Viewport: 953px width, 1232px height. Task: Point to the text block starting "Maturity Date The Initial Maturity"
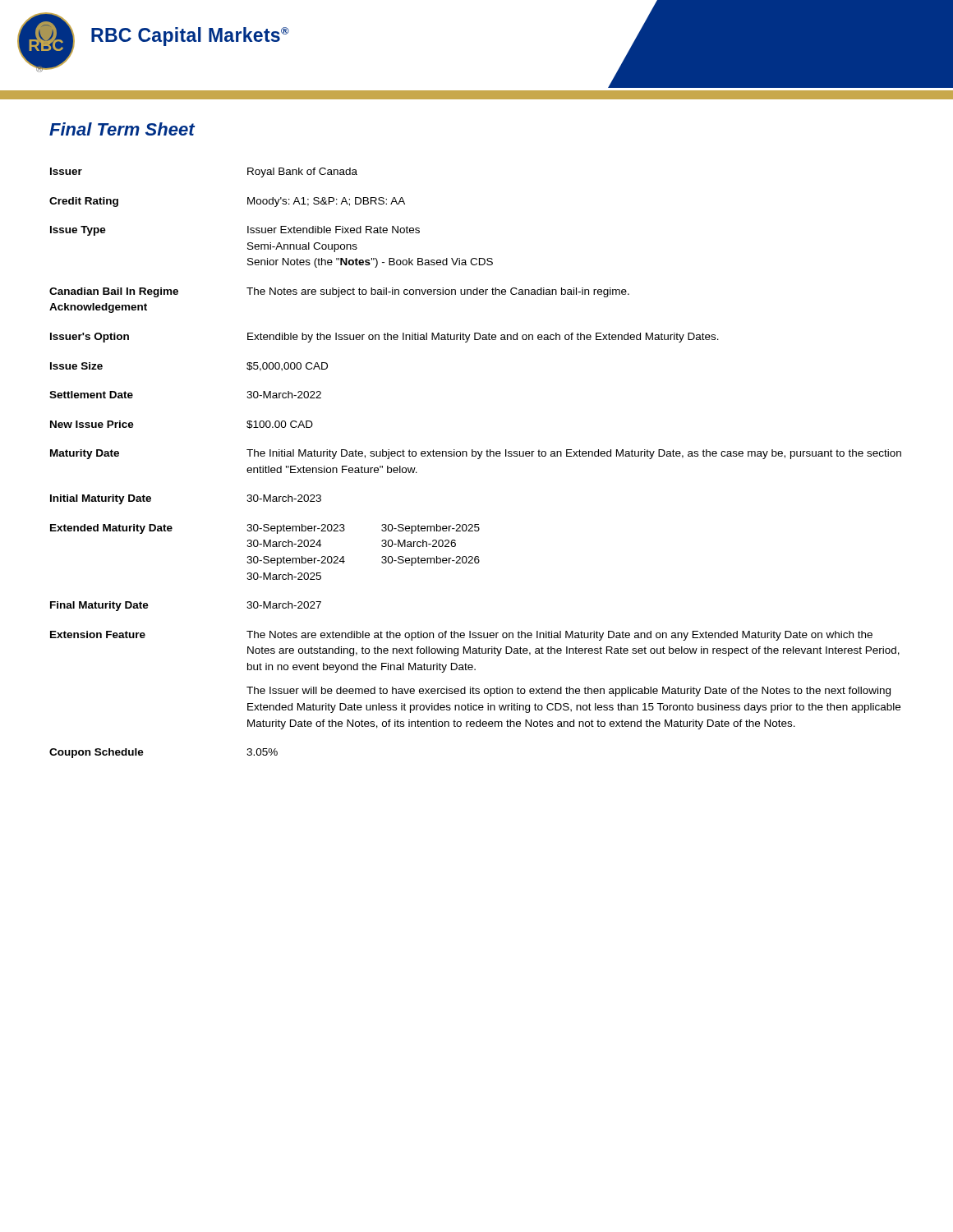(x=476, y=461)
